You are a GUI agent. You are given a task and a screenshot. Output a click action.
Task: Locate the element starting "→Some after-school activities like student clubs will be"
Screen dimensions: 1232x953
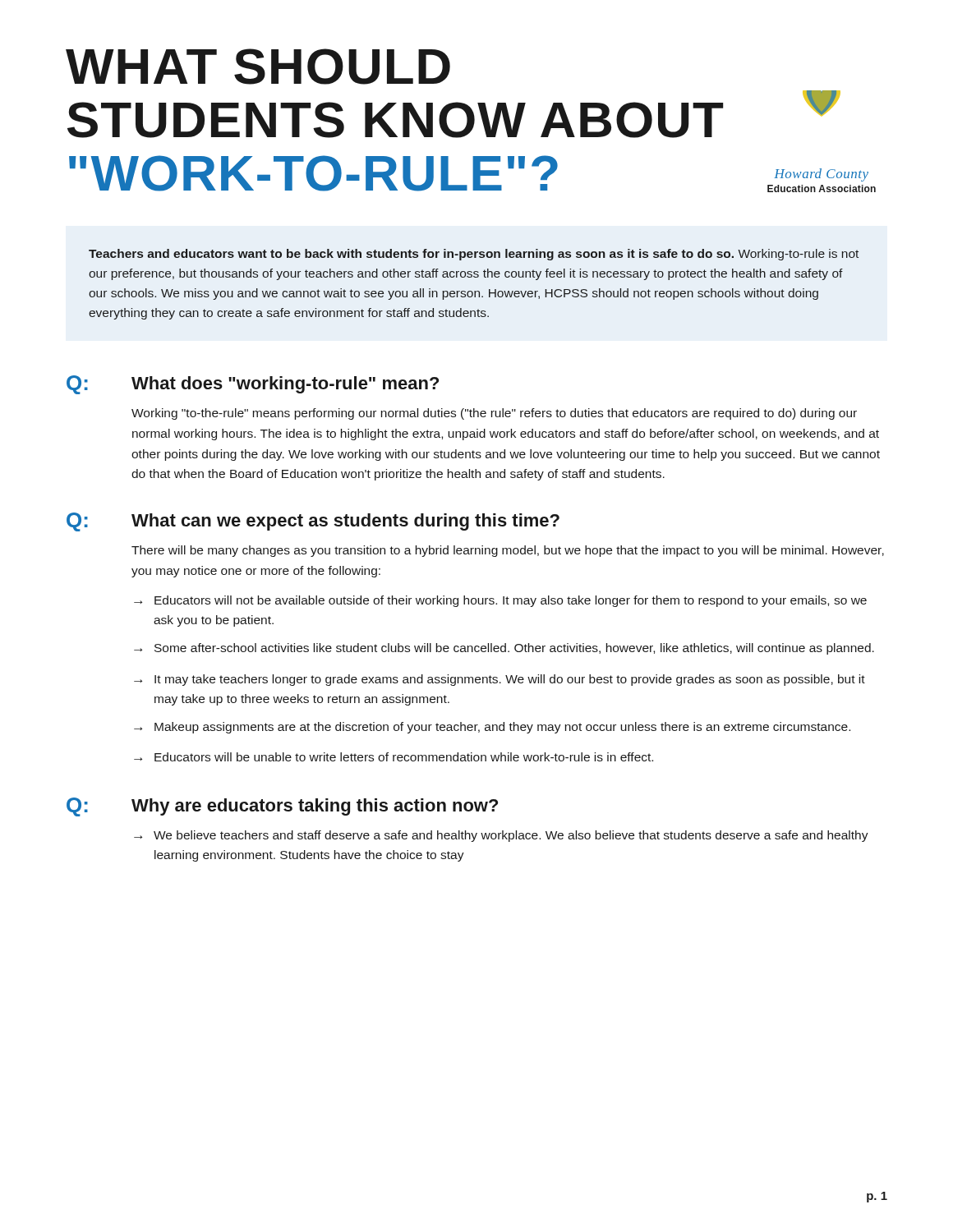pyautogui.click(x=503, y=650)
